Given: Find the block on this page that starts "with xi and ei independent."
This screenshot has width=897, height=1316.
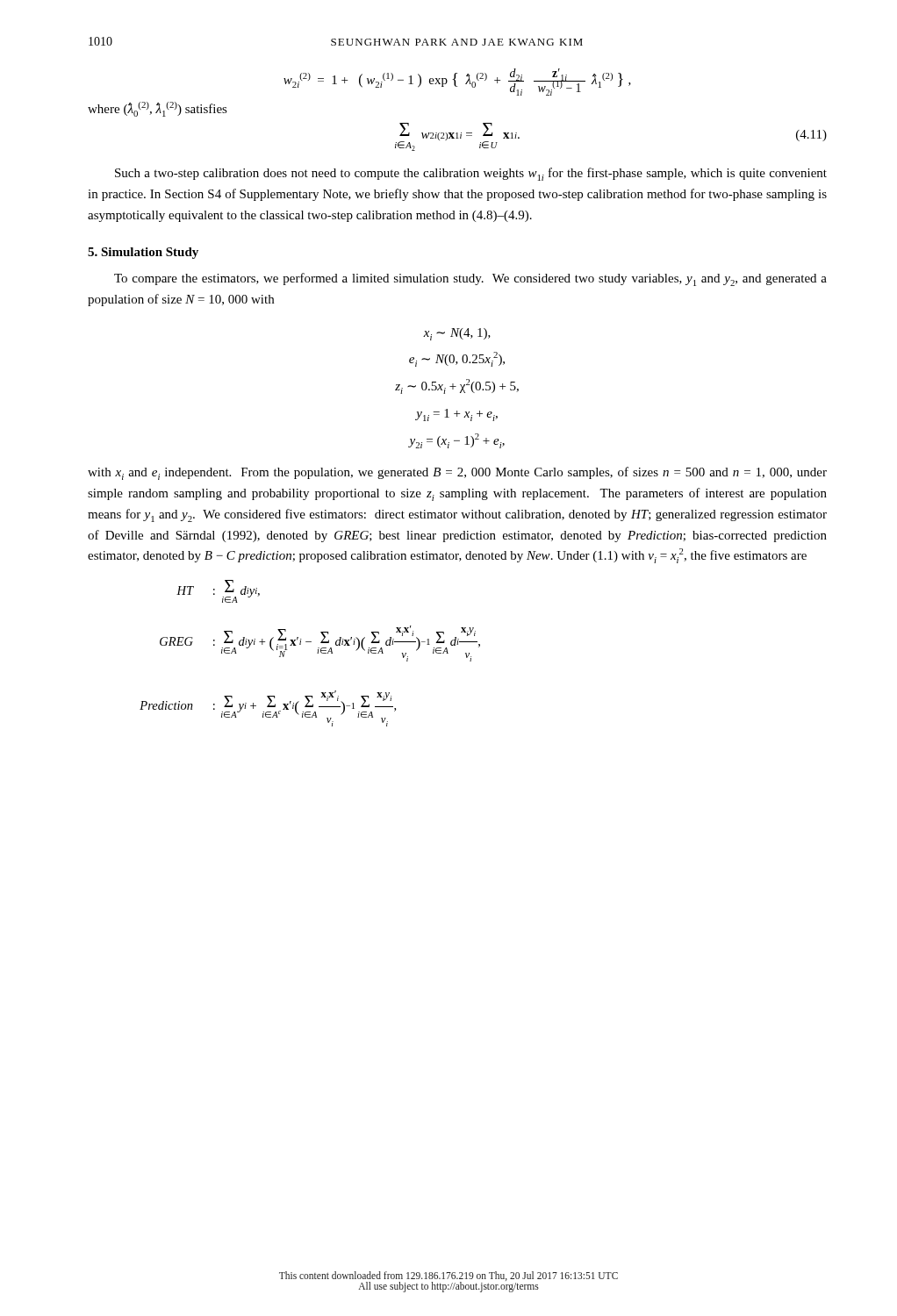Looking at the screenshot, I should tap(457, 515).
